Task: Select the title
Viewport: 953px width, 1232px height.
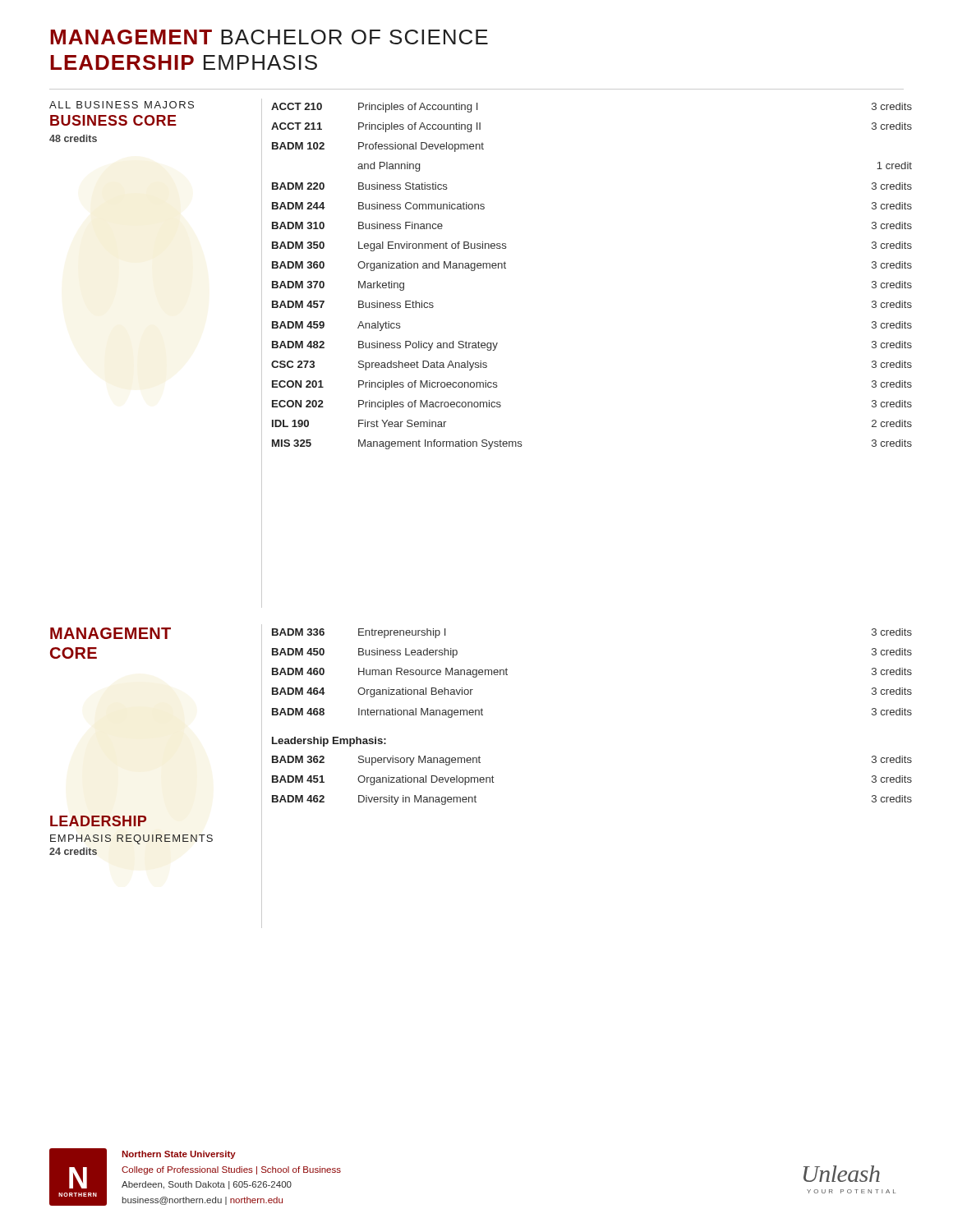Action: 476,50
